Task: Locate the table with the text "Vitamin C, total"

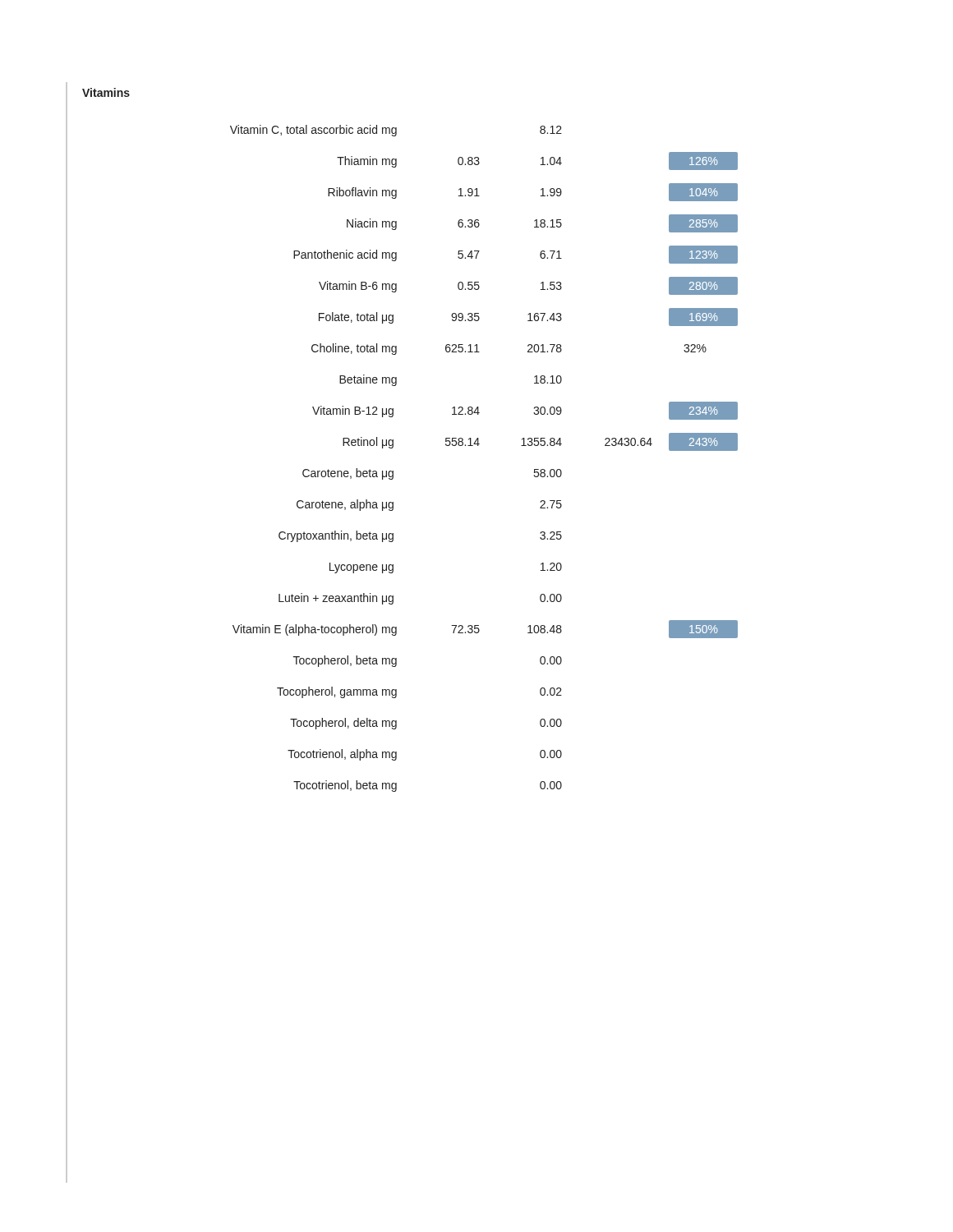Action: click(x=493, y=457)
